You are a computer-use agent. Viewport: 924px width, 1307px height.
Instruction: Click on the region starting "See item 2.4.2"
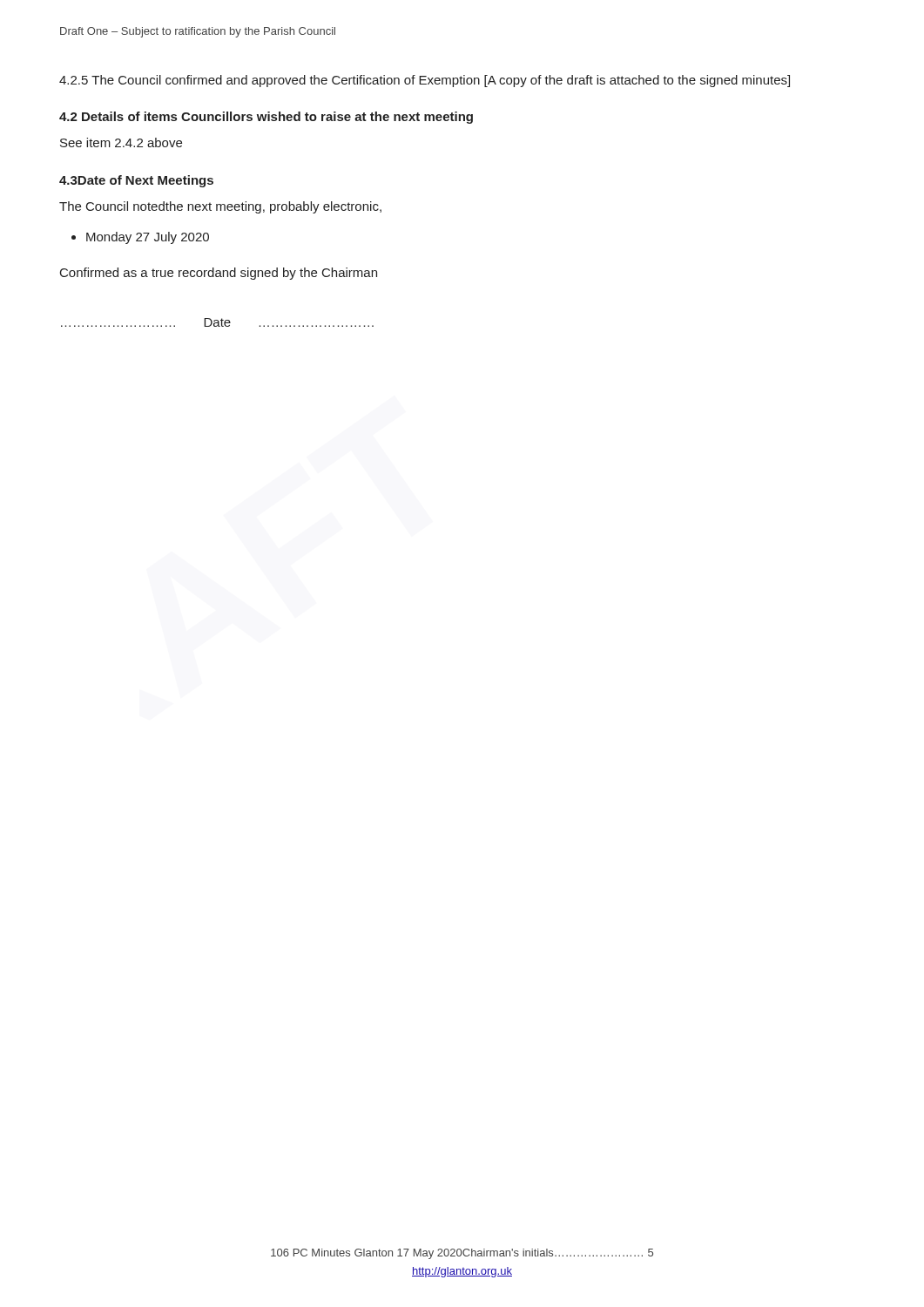point(121,143)
